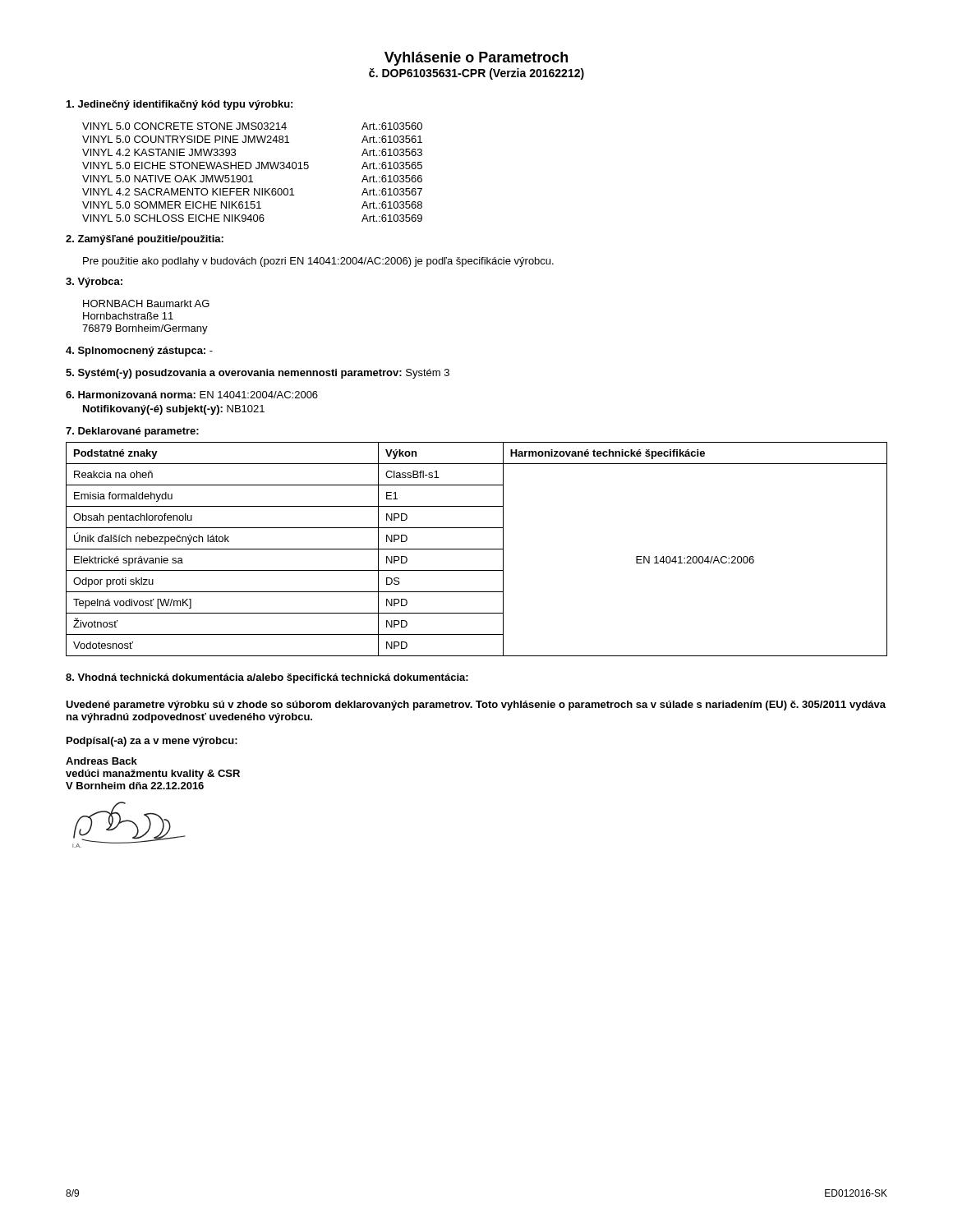Viewport: 953px width, 1232px height.
Task: Click on the passage starting "VINYL 5.0 SOMMER EICHE NIK6151 Art.:6103568"
Action: tap(279, 205)
